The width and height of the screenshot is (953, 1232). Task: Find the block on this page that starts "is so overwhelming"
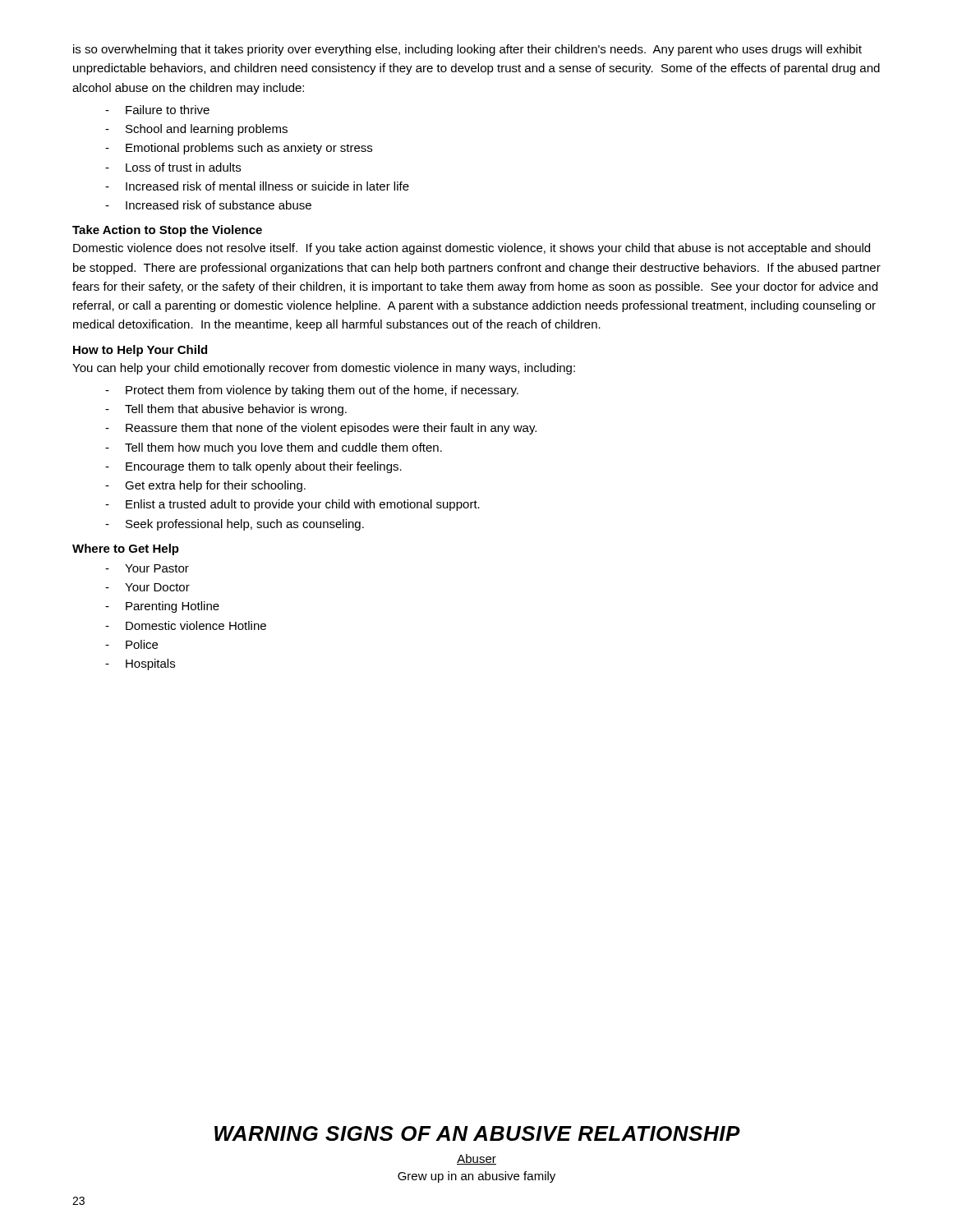(x=476, y=68)
